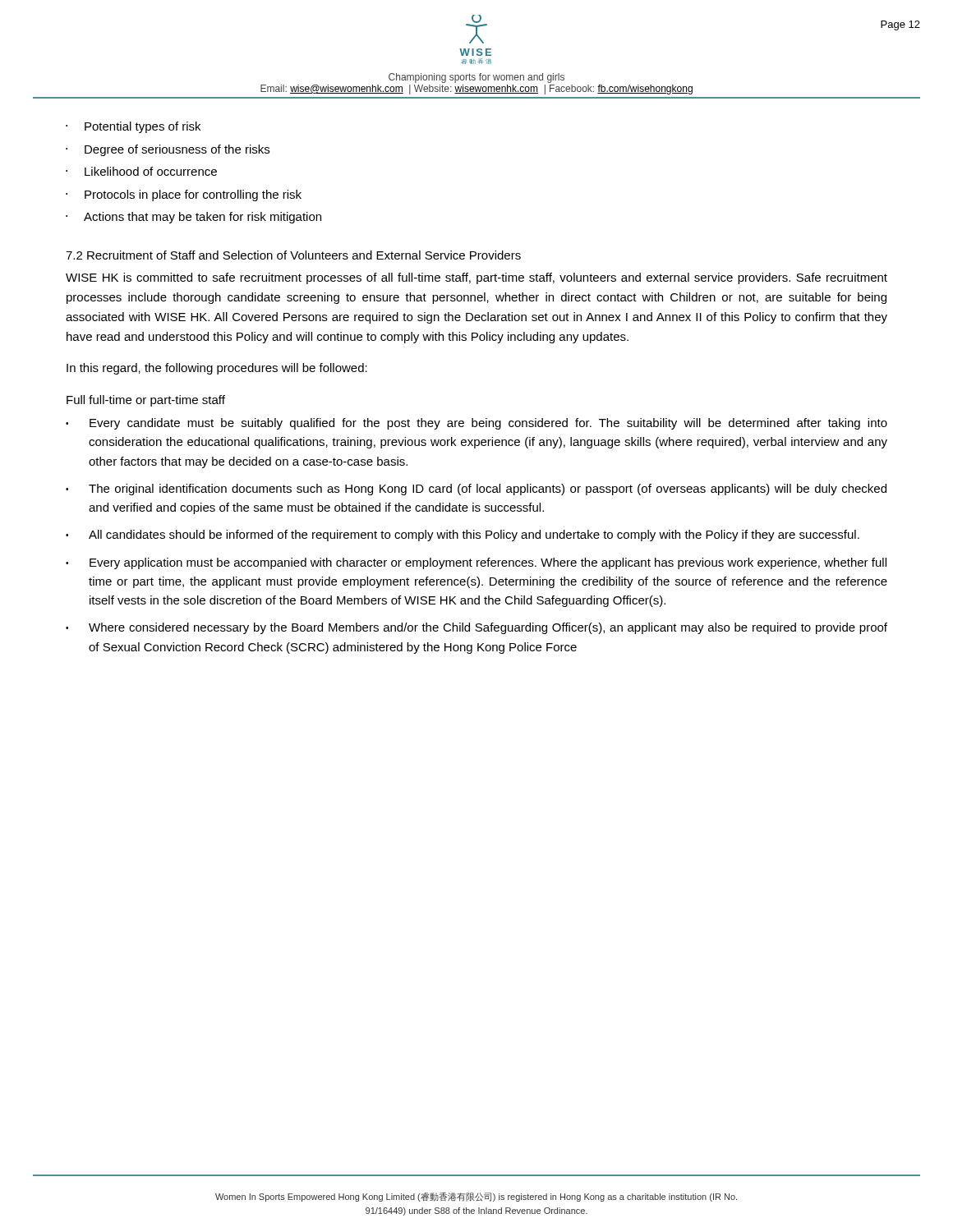Find the list item containing "• Potential types of risk"
953x1232 pixels.
[133, 127]
